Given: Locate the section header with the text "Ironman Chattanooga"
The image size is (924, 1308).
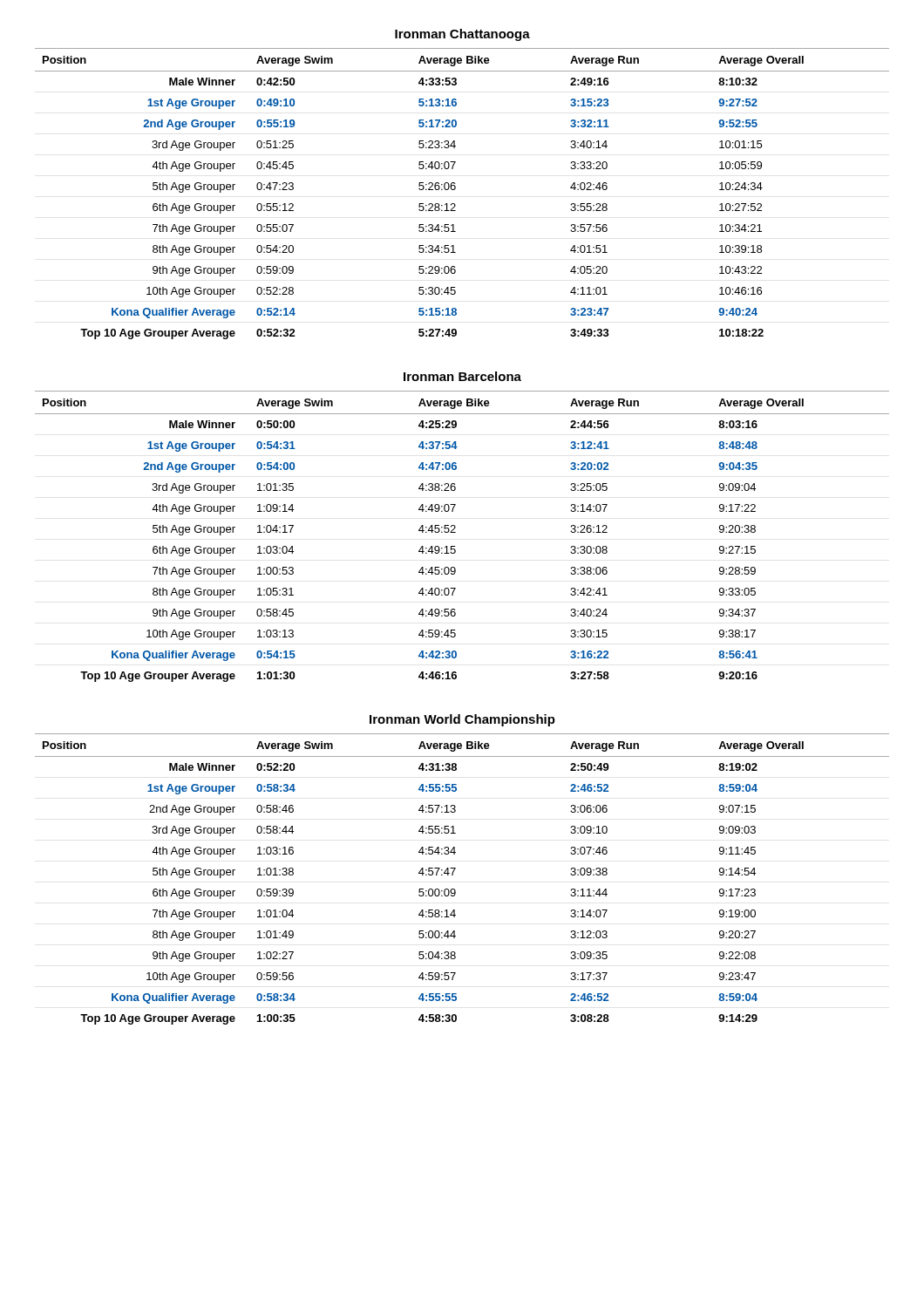Looking at the screenshot, I should [462, 34].
